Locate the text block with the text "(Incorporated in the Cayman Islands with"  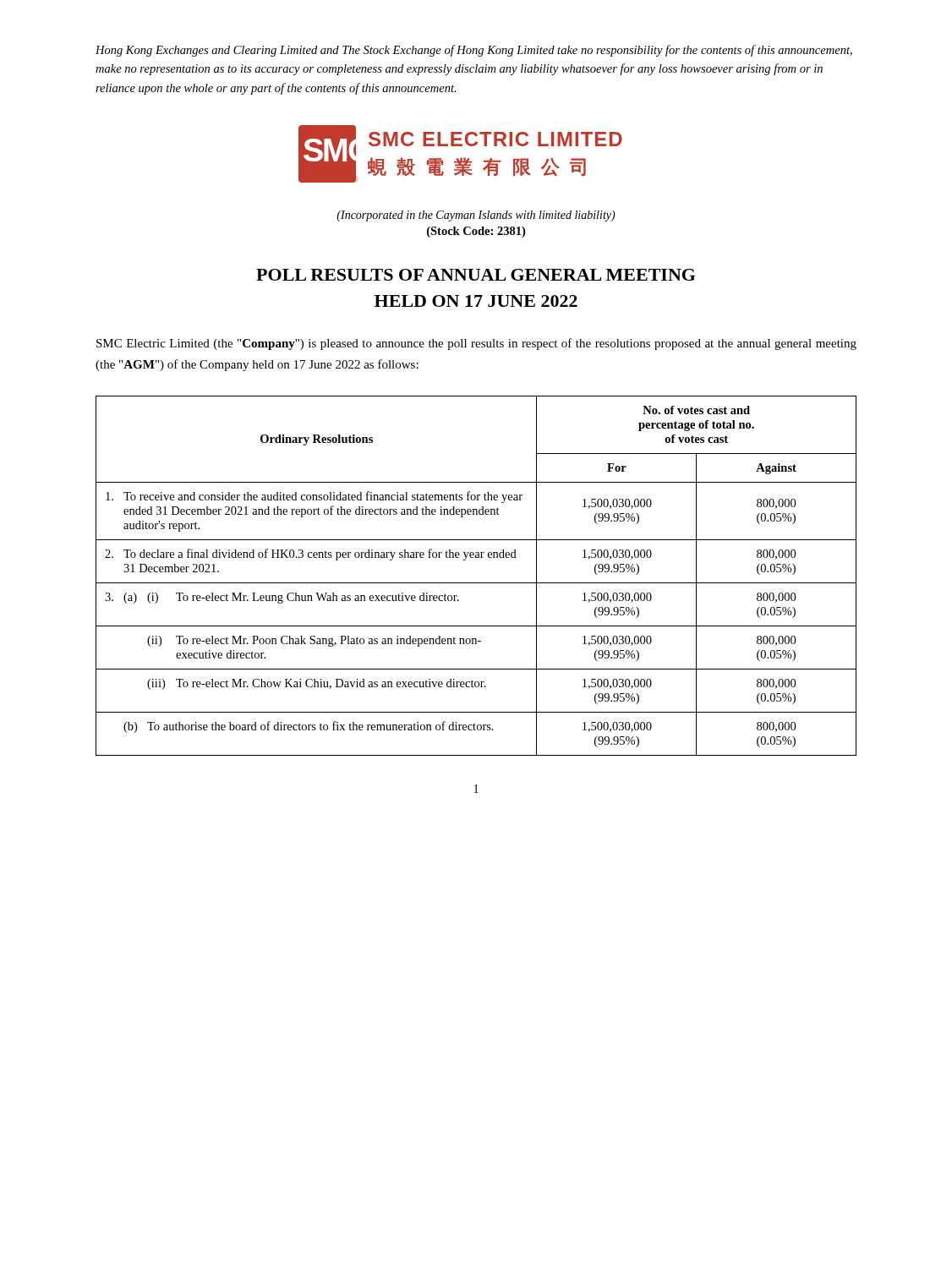[x=476, y=215]
